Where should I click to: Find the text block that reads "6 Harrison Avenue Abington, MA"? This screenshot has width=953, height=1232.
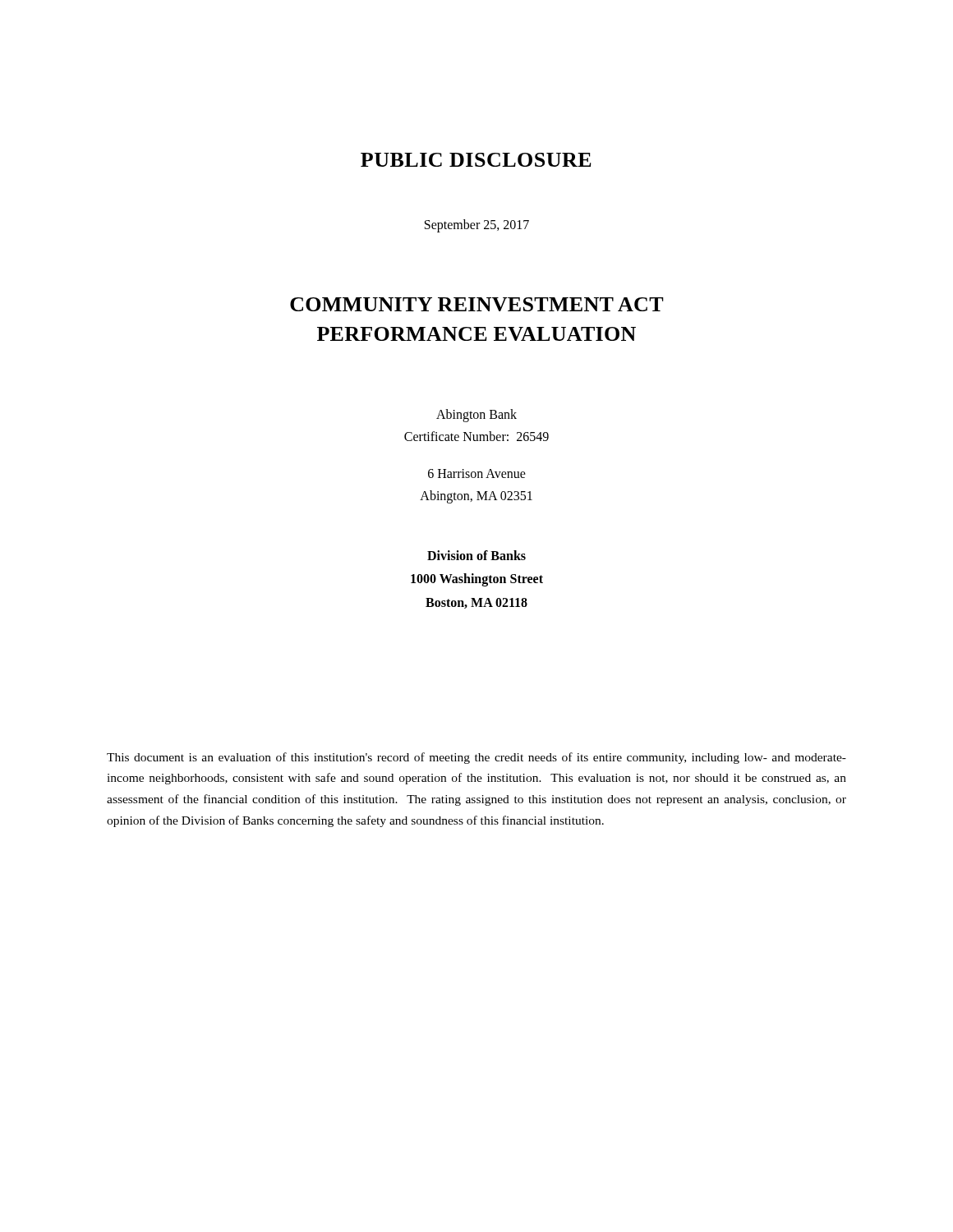tap(476, 485)
